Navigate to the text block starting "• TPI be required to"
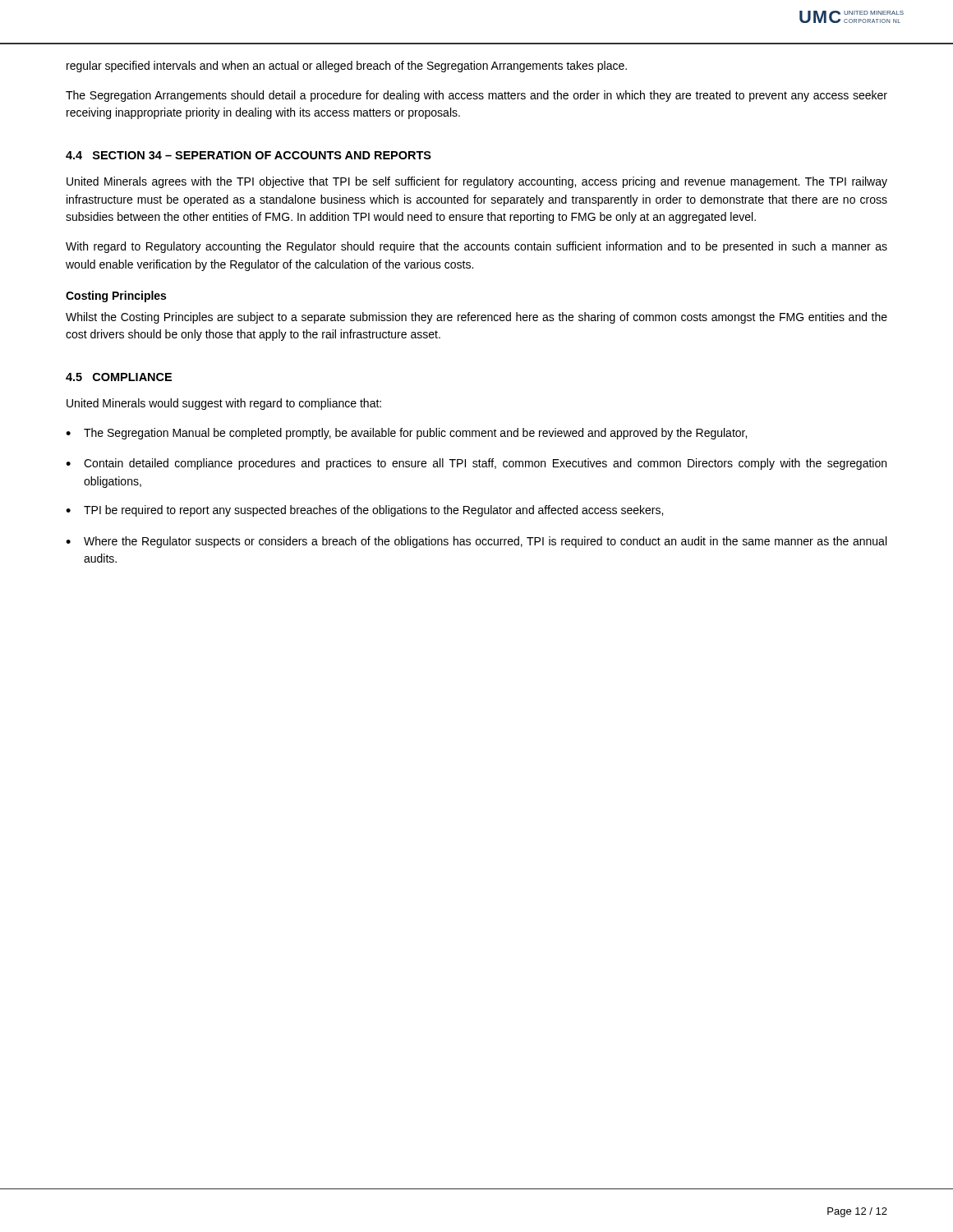Viewport: 953px width, 1232px height. coord(476,512)
